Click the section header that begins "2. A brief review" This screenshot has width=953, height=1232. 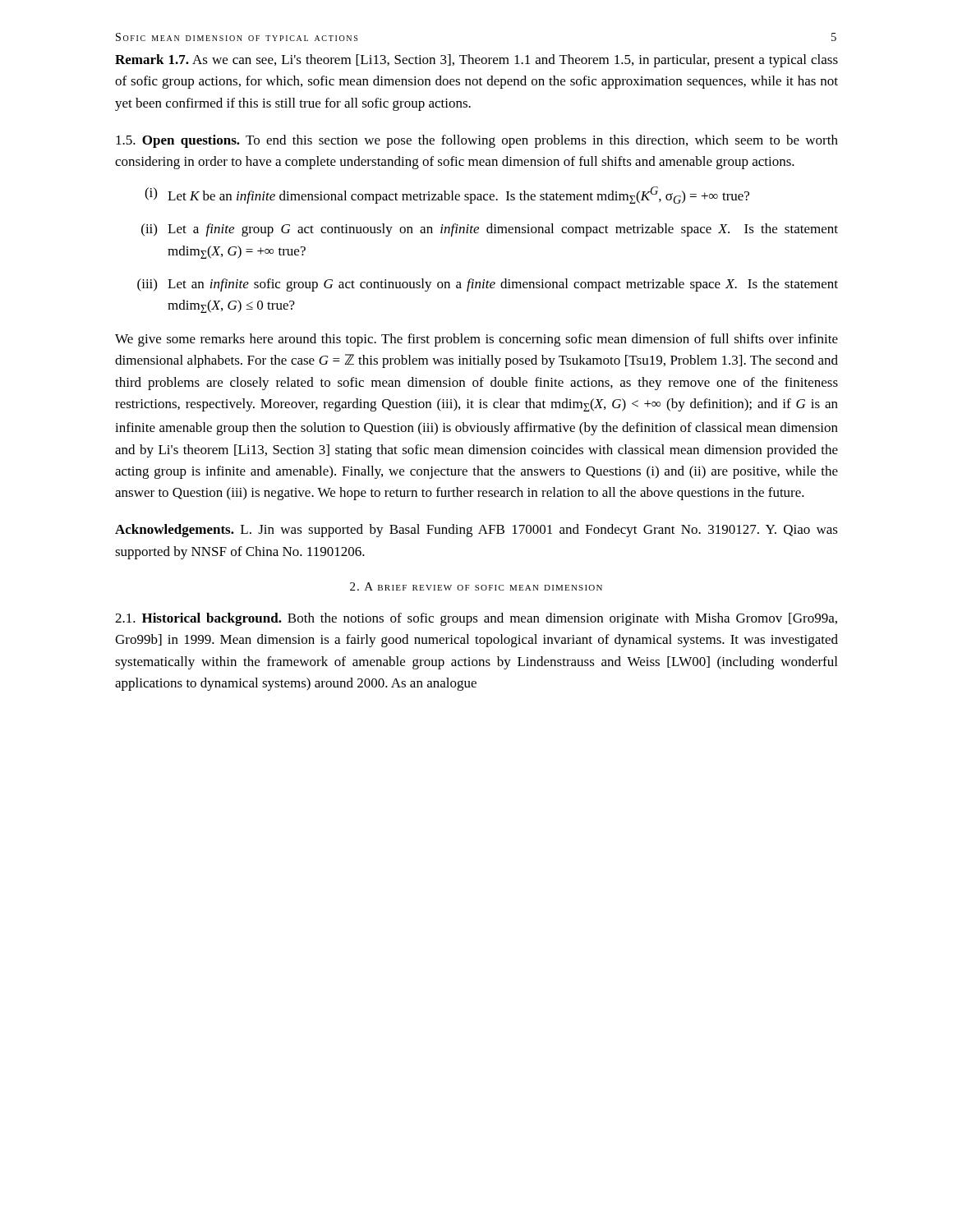click(x=476, y=586)
